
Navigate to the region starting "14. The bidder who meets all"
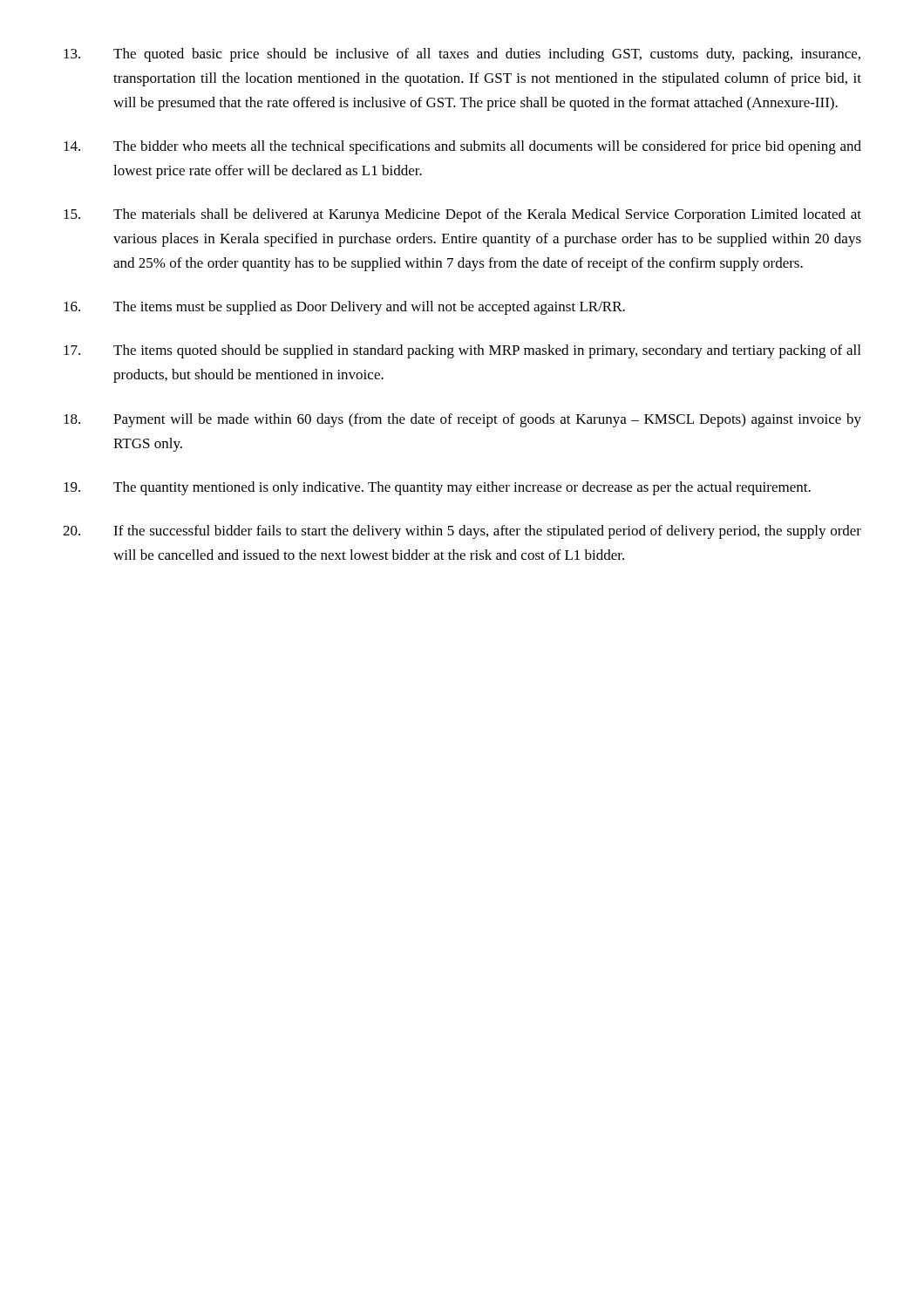[462, 159]
